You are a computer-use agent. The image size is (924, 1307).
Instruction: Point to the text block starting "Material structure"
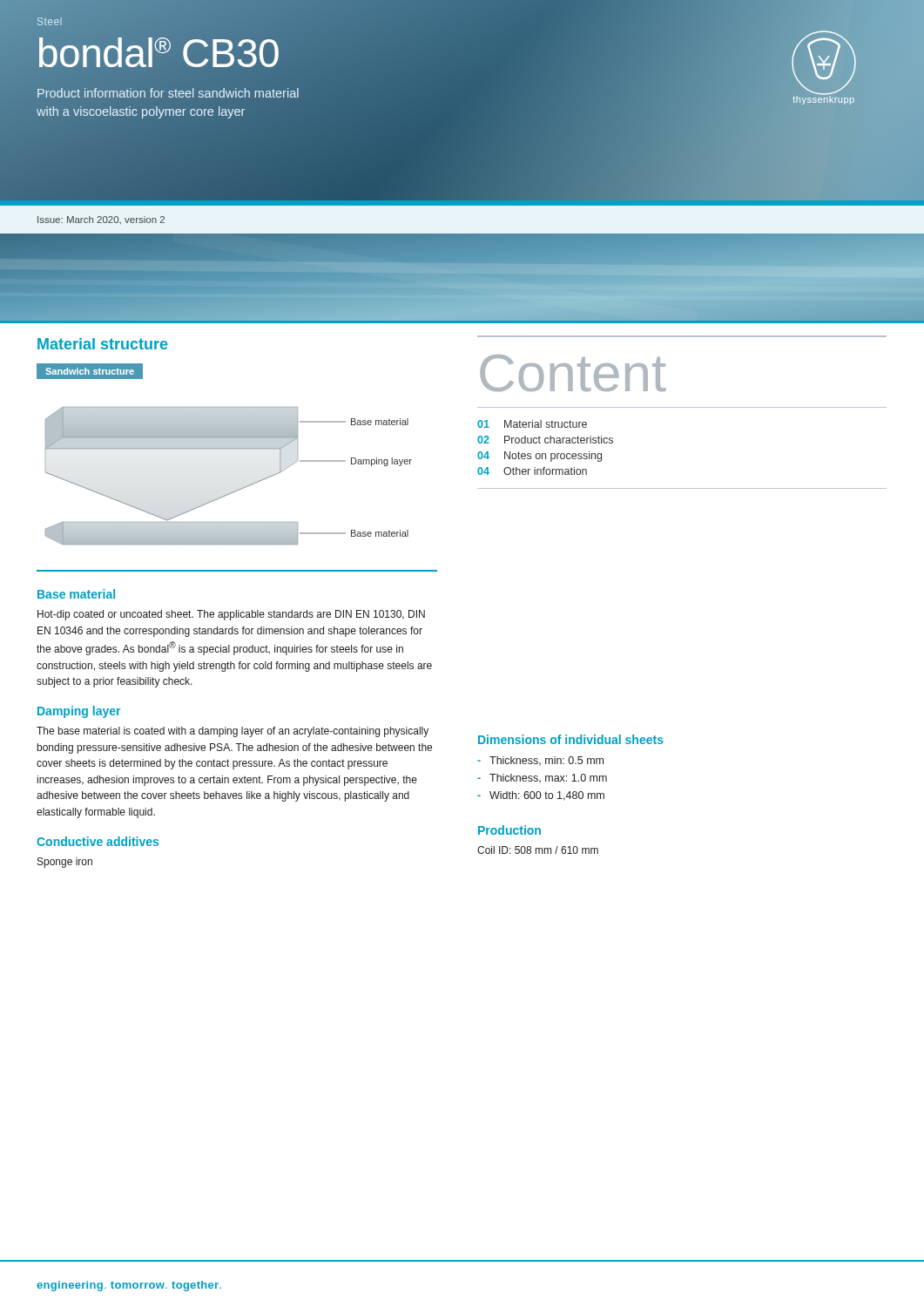click(102, 344)
